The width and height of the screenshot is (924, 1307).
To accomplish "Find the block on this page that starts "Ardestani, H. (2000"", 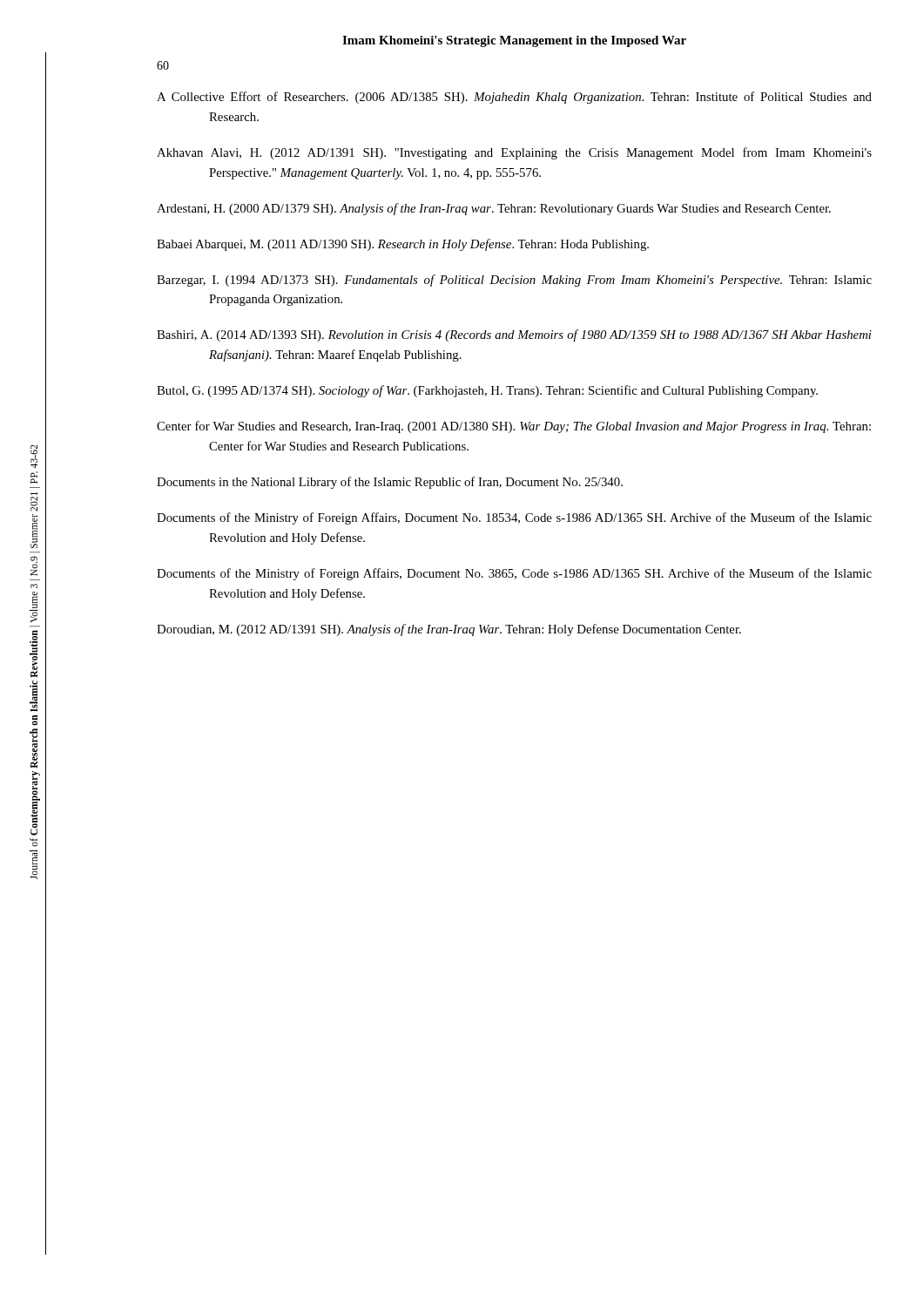I will (x=494, y=208).
